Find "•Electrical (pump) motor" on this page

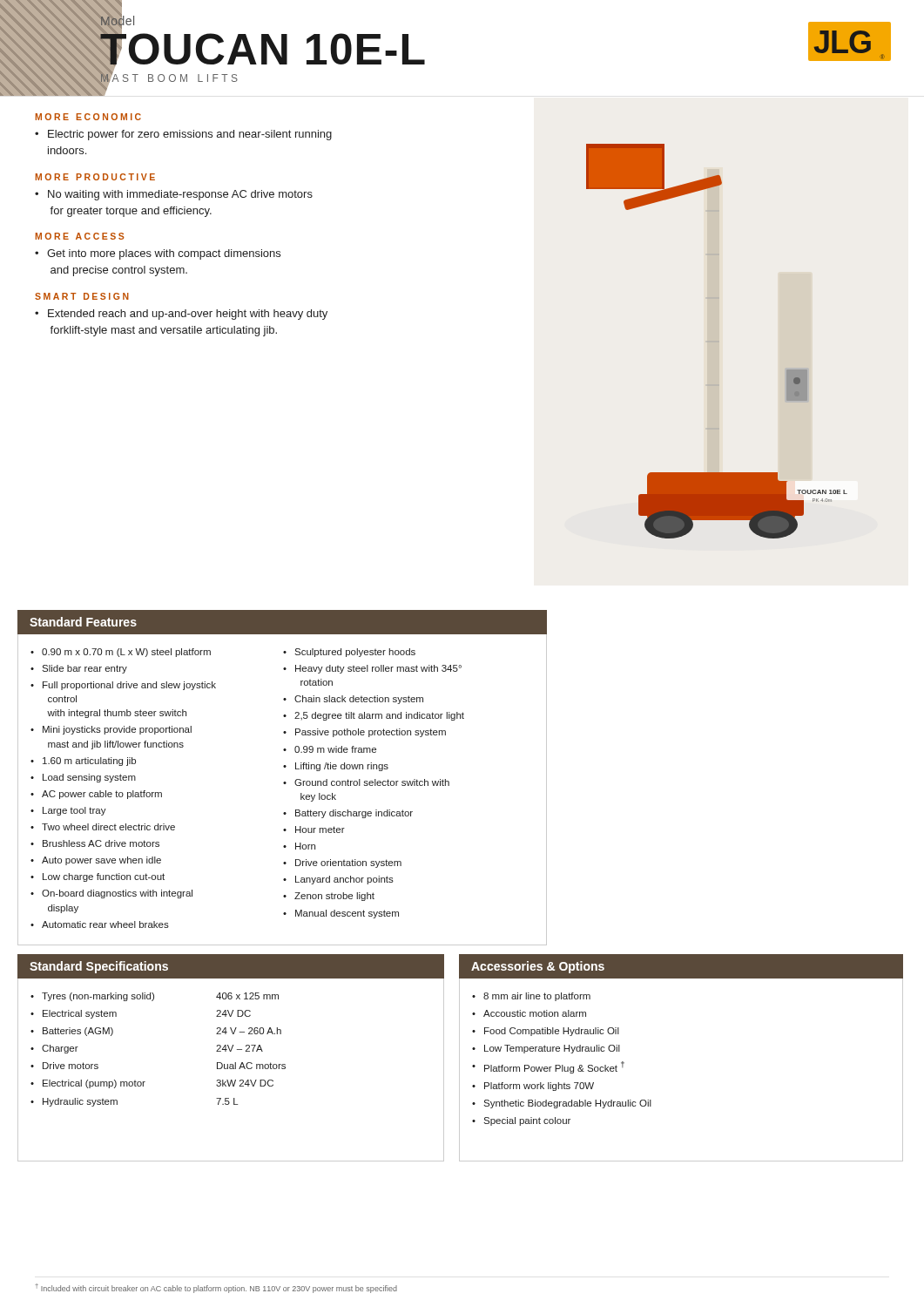(88, 1084)
